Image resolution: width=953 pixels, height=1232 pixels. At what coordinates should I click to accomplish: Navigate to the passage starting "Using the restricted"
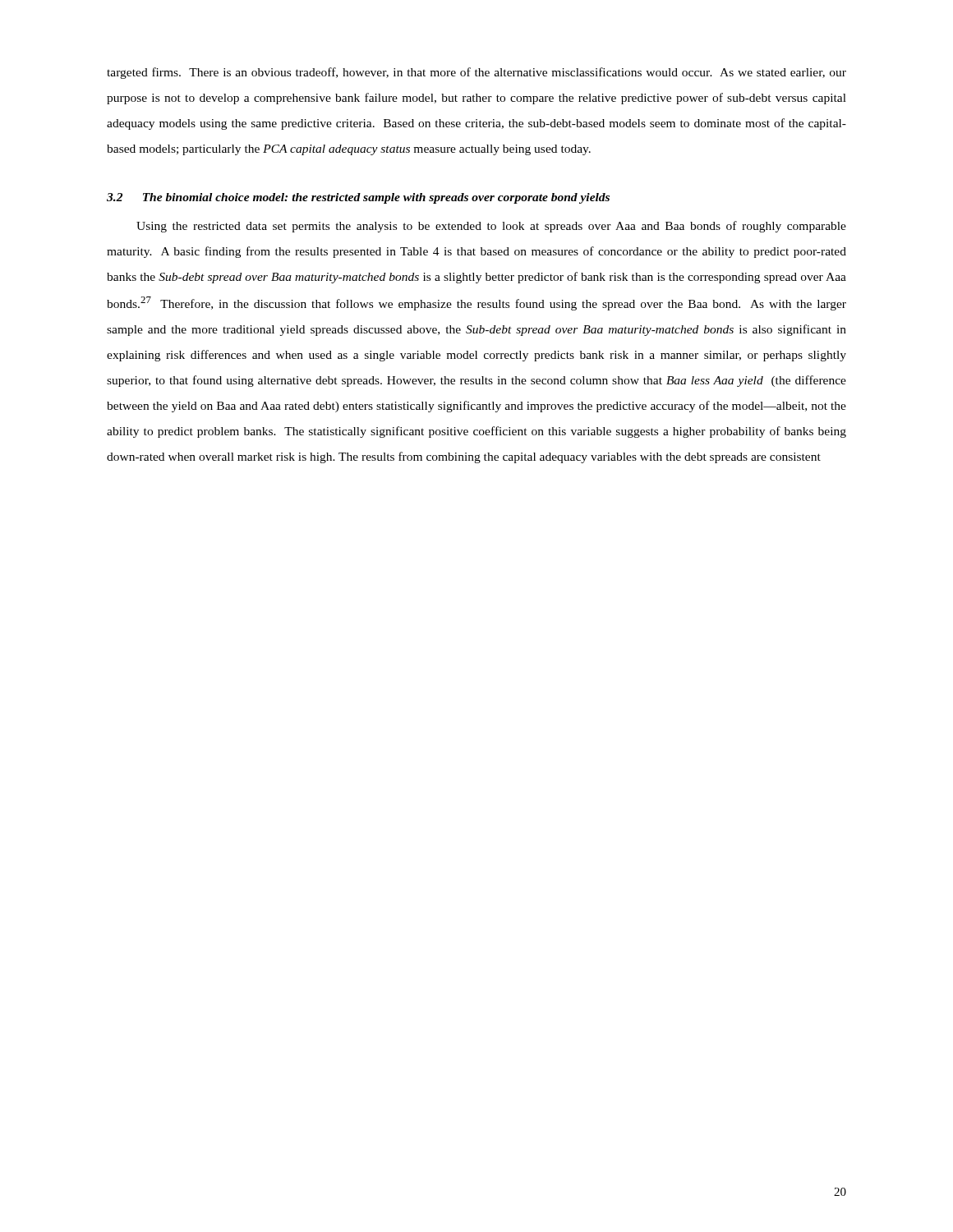click(x=476, y=341)
